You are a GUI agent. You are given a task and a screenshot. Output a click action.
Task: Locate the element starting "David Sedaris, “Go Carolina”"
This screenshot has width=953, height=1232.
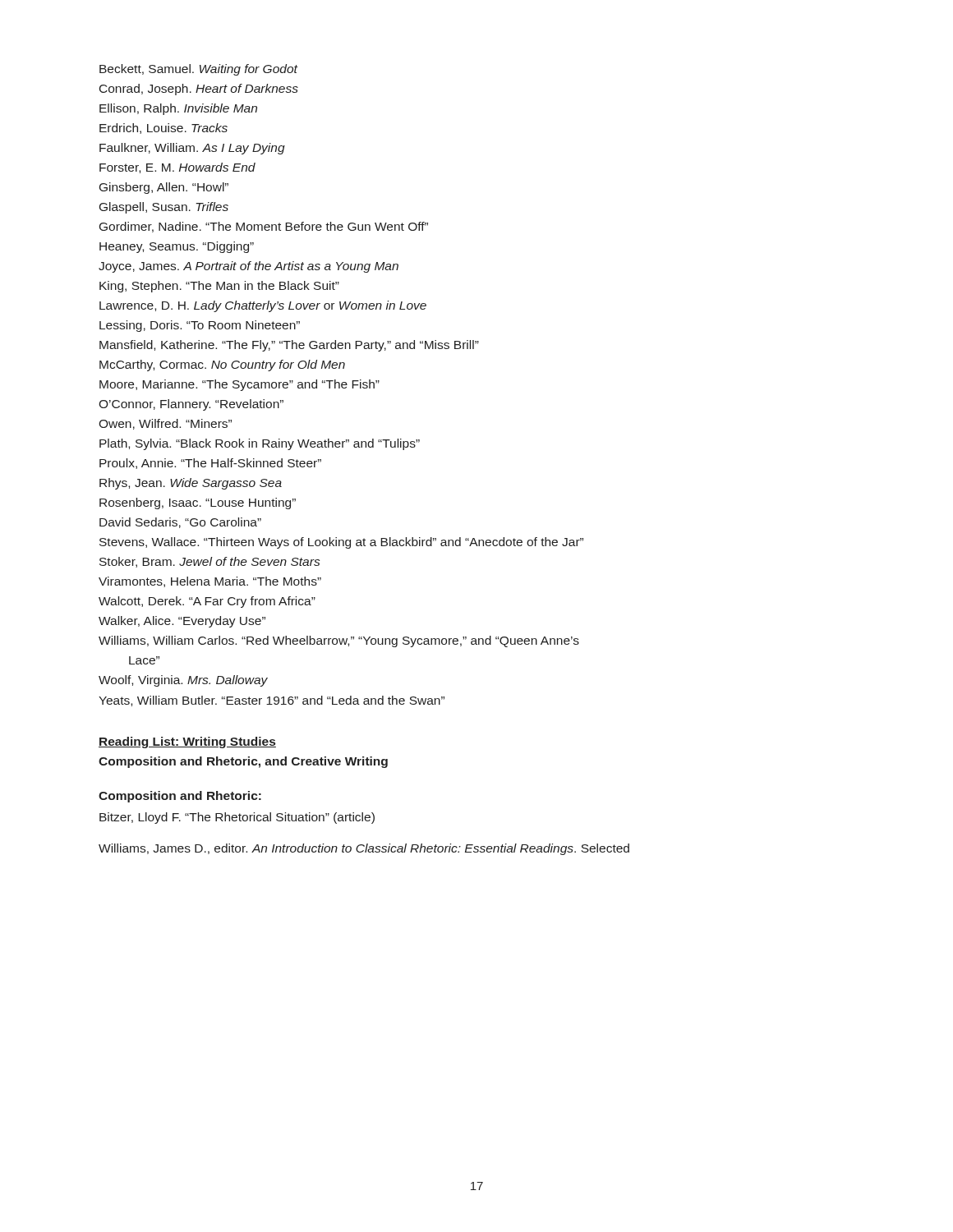180,522
